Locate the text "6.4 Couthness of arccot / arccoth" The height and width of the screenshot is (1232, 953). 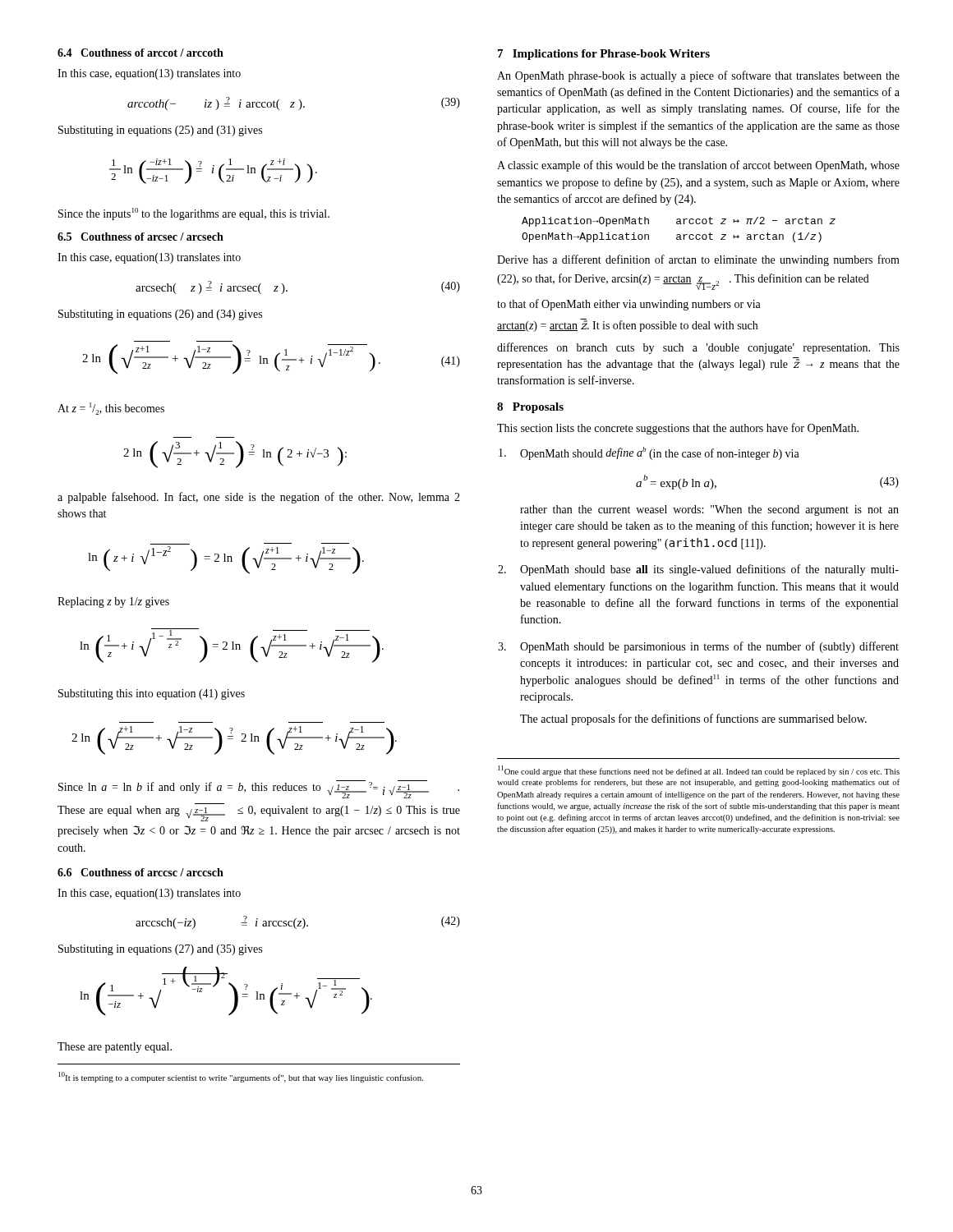point(140,53)
